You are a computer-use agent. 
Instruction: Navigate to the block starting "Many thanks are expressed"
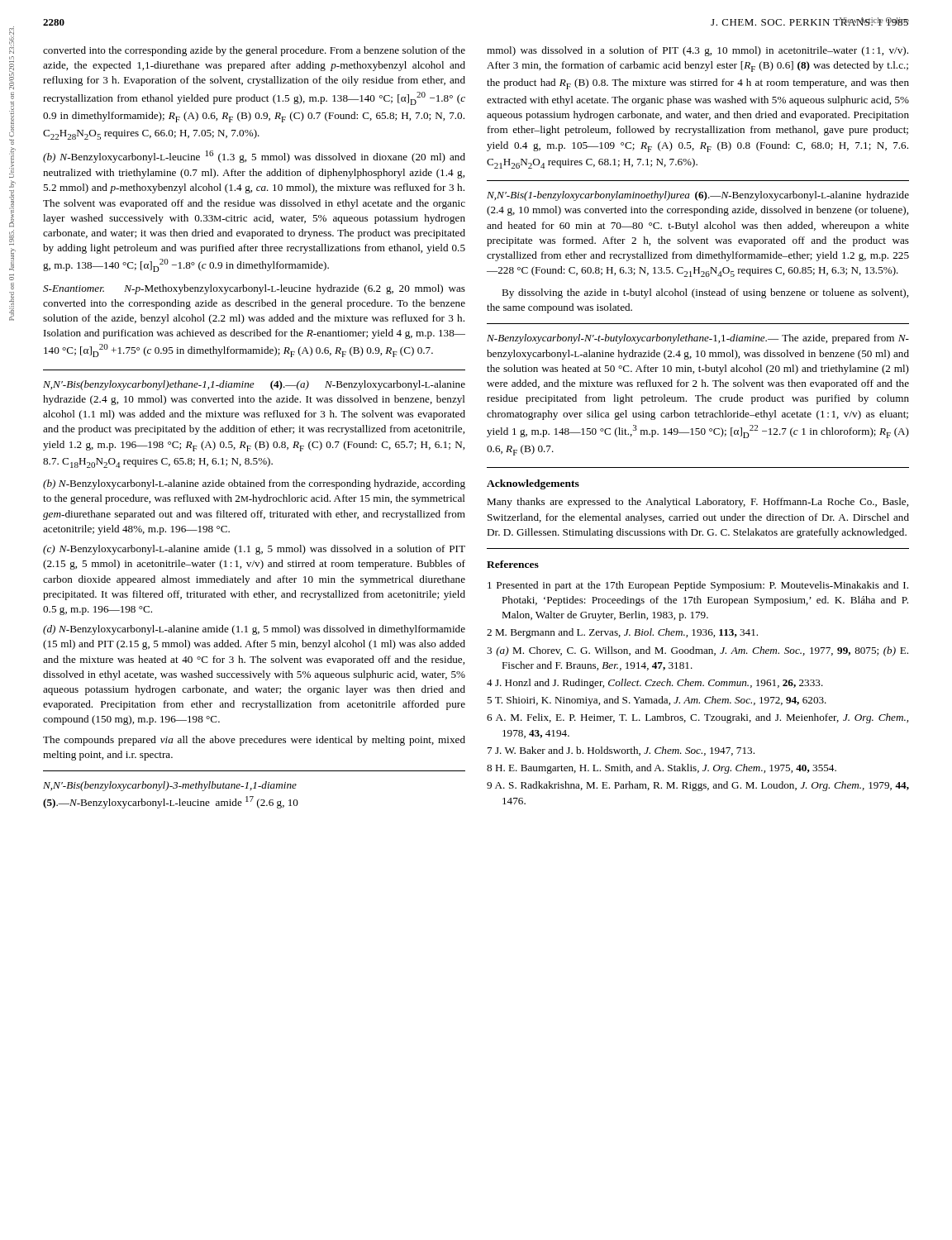pos(698,517)
